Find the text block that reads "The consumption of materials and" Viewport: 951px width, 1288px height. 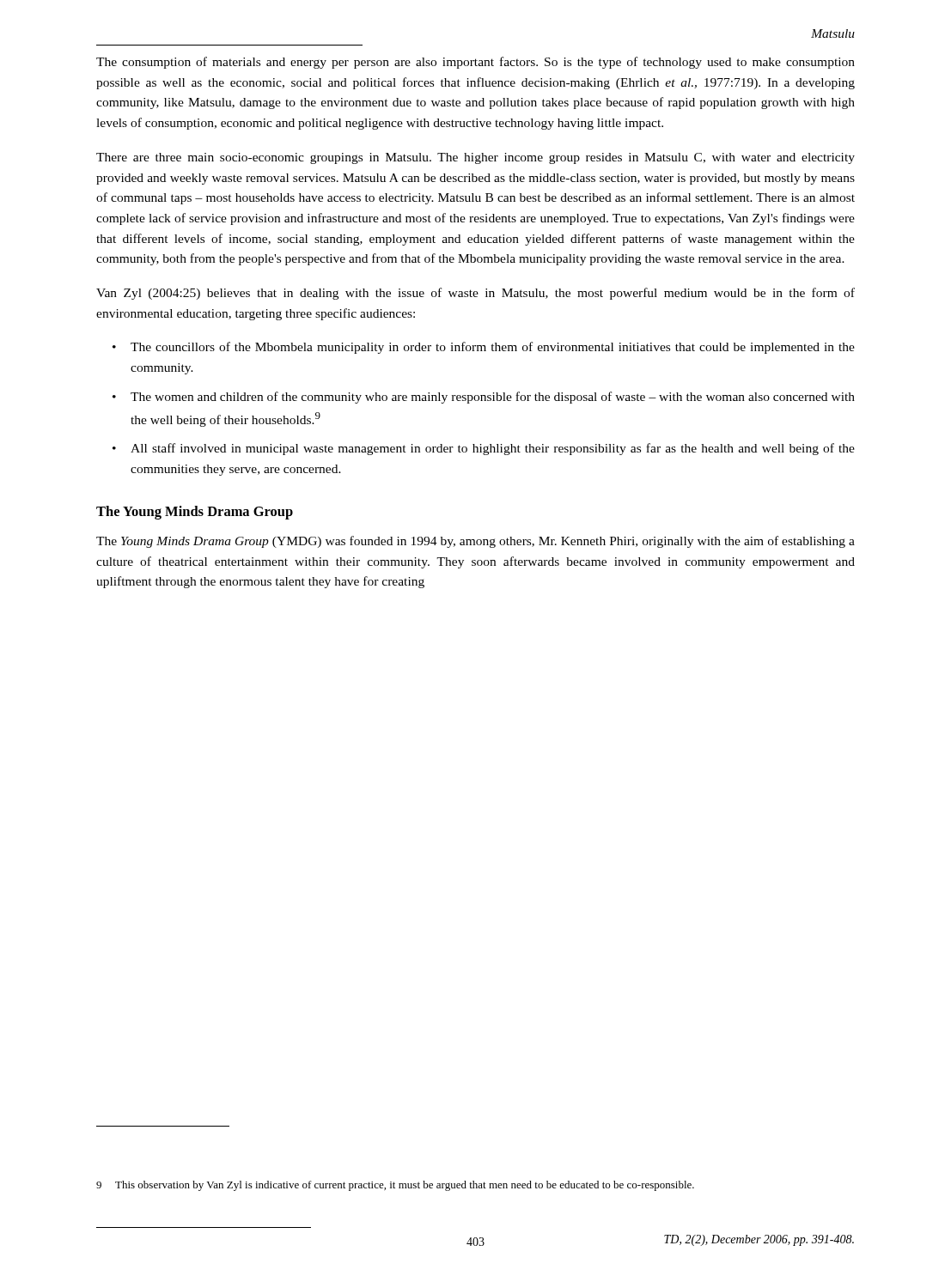(476, 92)
